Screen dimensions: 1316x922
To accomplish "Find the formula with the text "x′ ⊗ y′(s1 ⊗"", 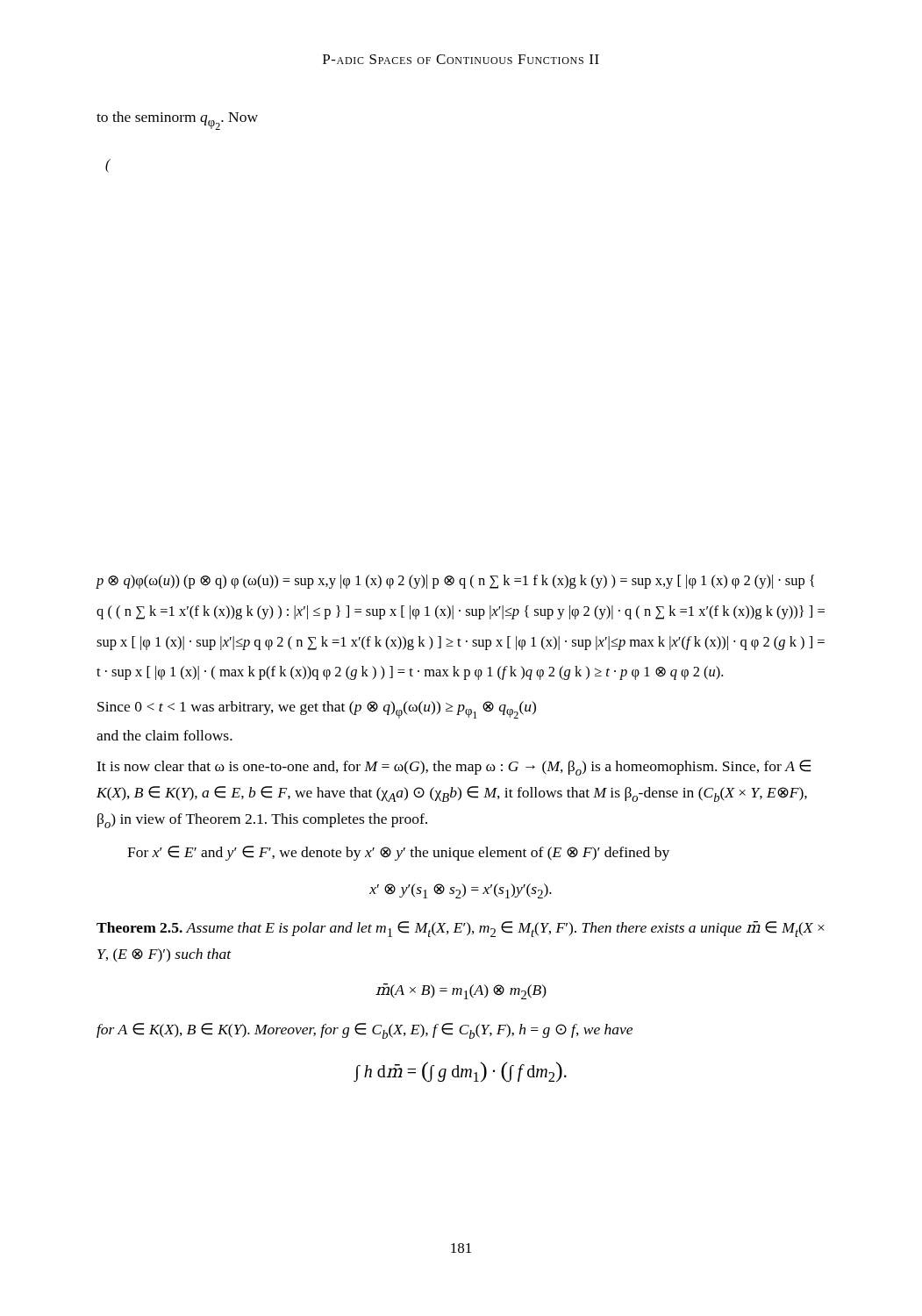I will [461, 890].
